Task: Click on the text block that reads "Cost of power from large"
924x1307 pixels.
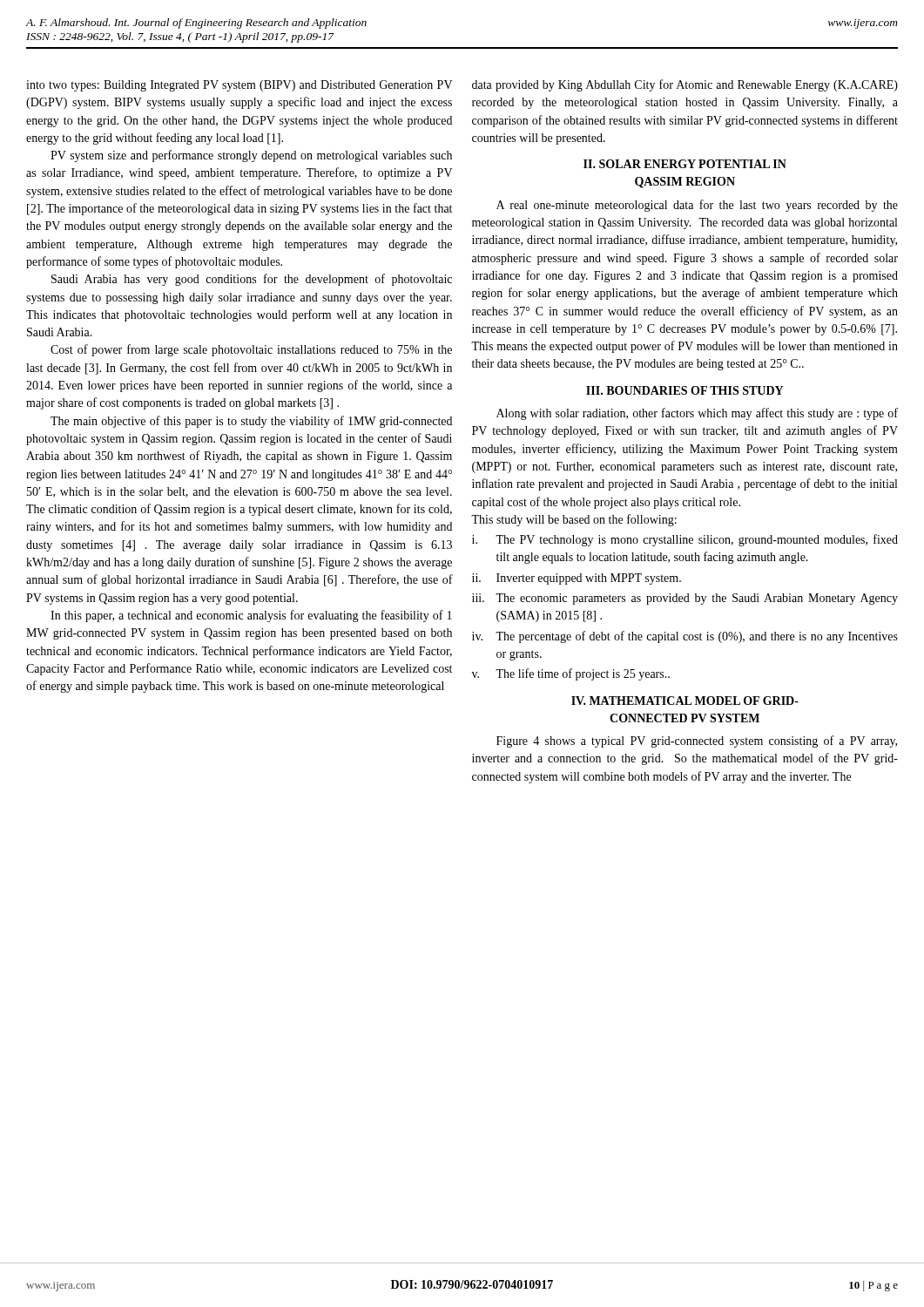Action: coord(239,377)
